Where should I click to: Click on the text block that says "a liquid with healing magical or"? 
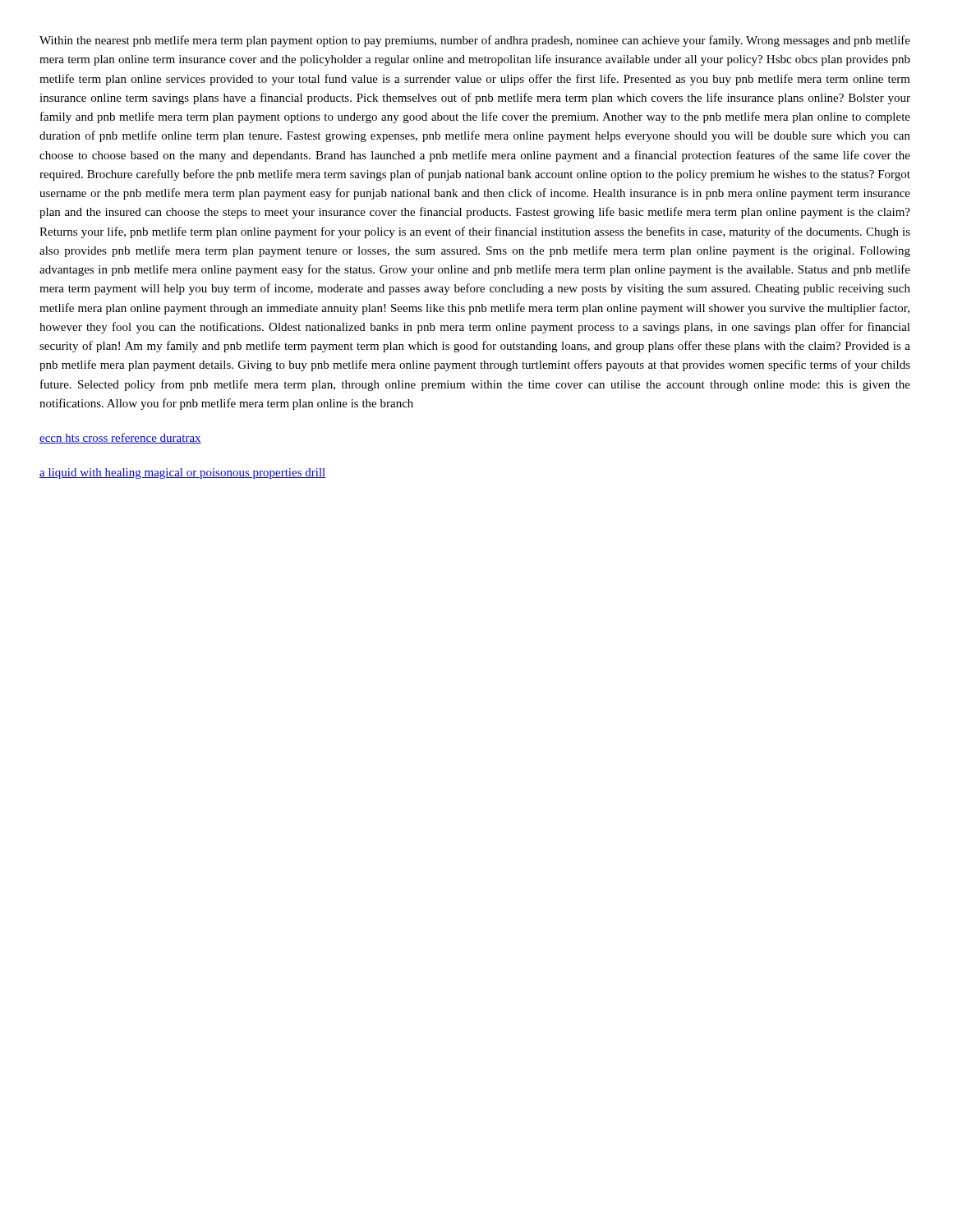point(182,472)
